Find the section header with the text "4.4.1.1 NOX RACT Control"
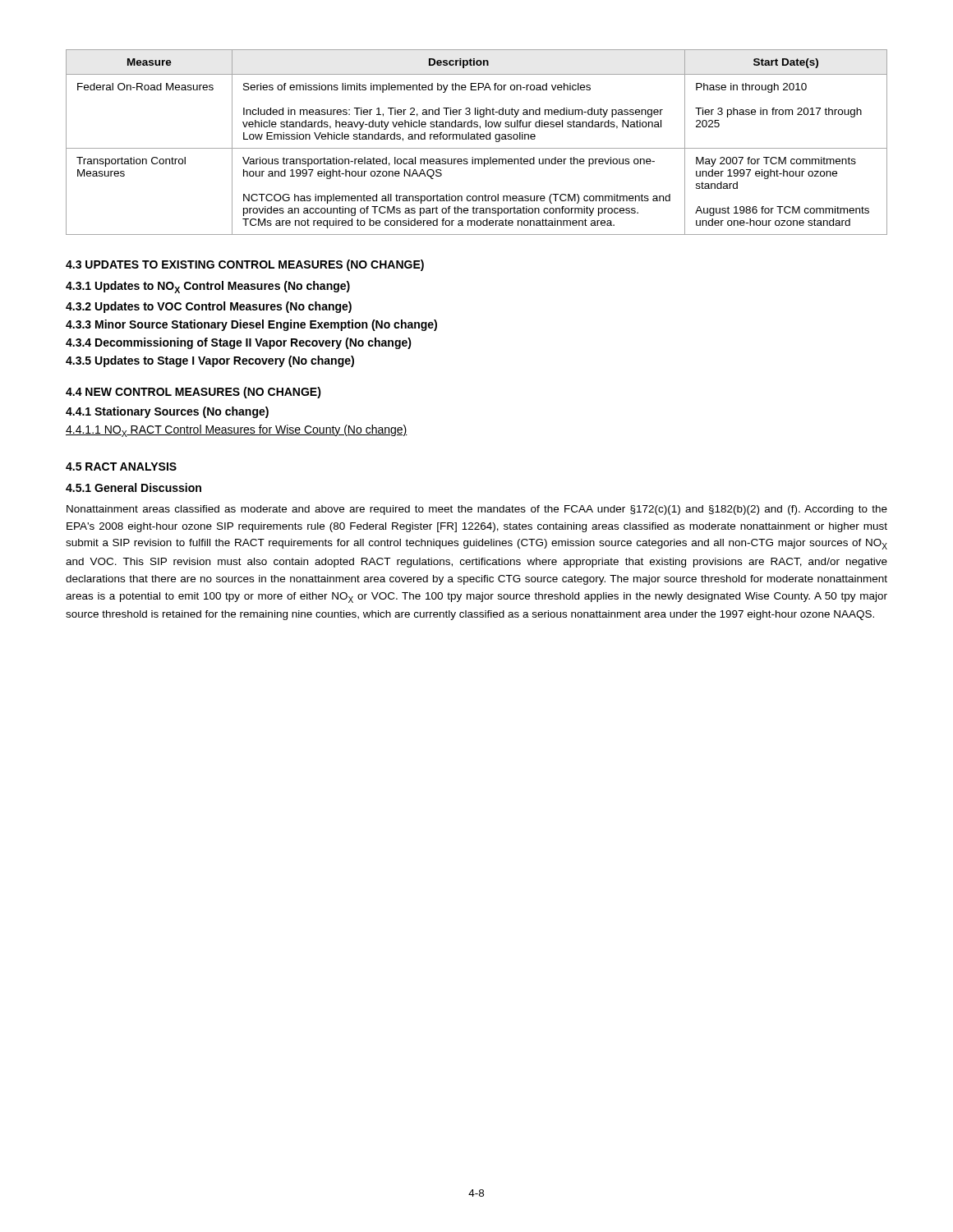Screen dimensions: 1232x953 click(x=236, y=431)
